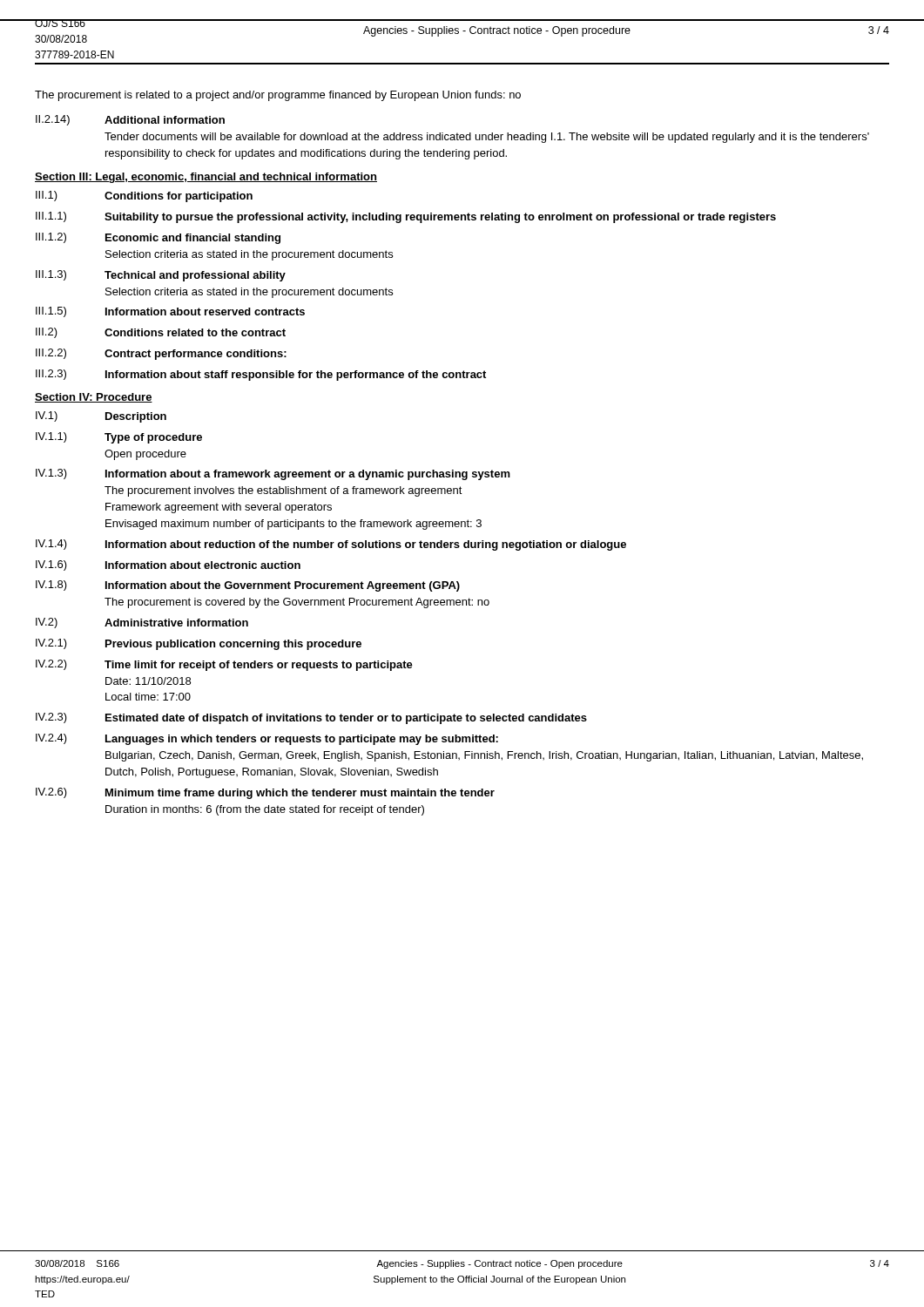Viewport: 924px width, 1307px height.
Task: Find the region starting "IV.2.1) Previous publication concerning this procedure"
Action: [199, 644]
